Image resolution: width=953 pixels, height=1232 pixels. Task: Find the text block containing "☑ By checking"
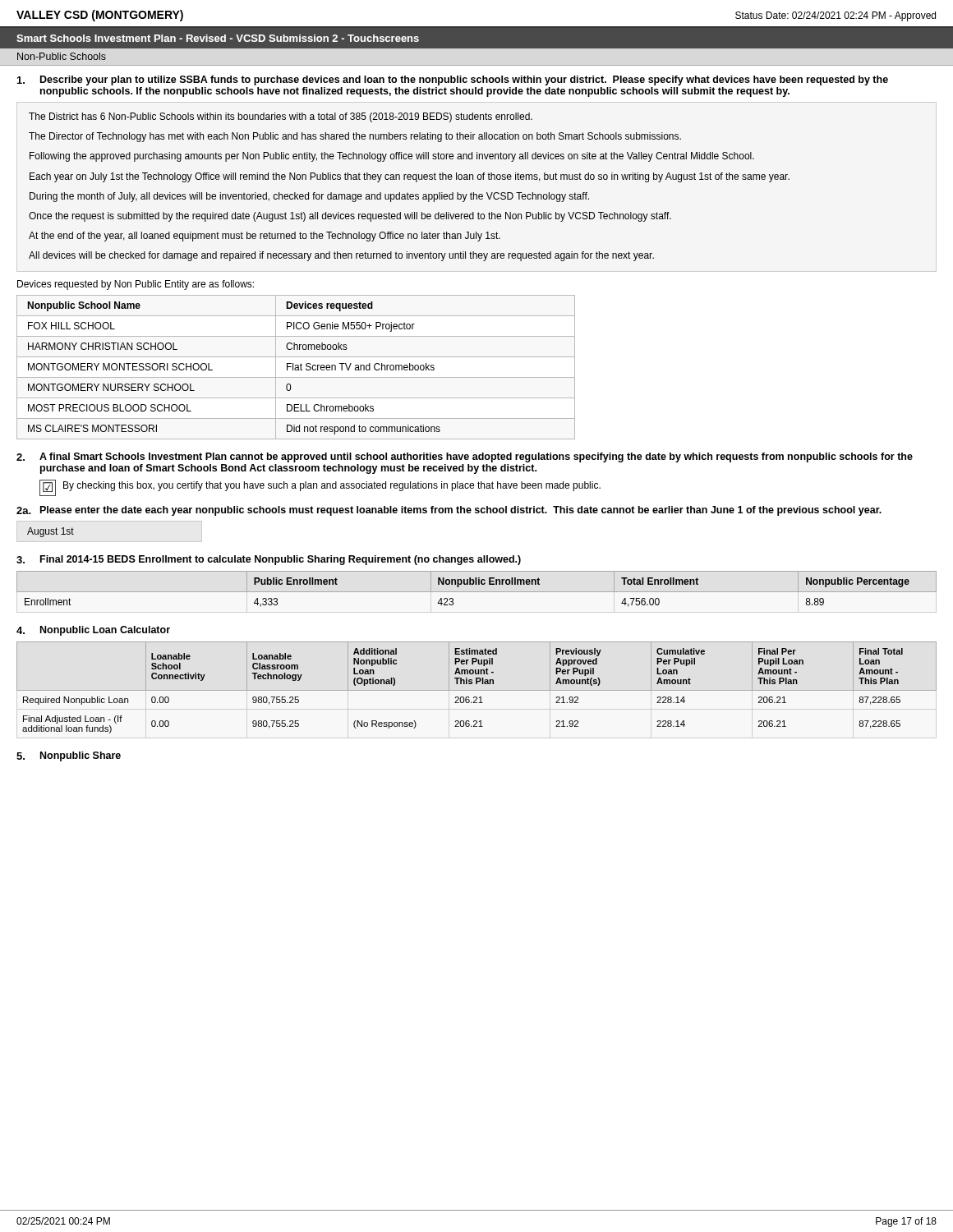tap(320, 487)
